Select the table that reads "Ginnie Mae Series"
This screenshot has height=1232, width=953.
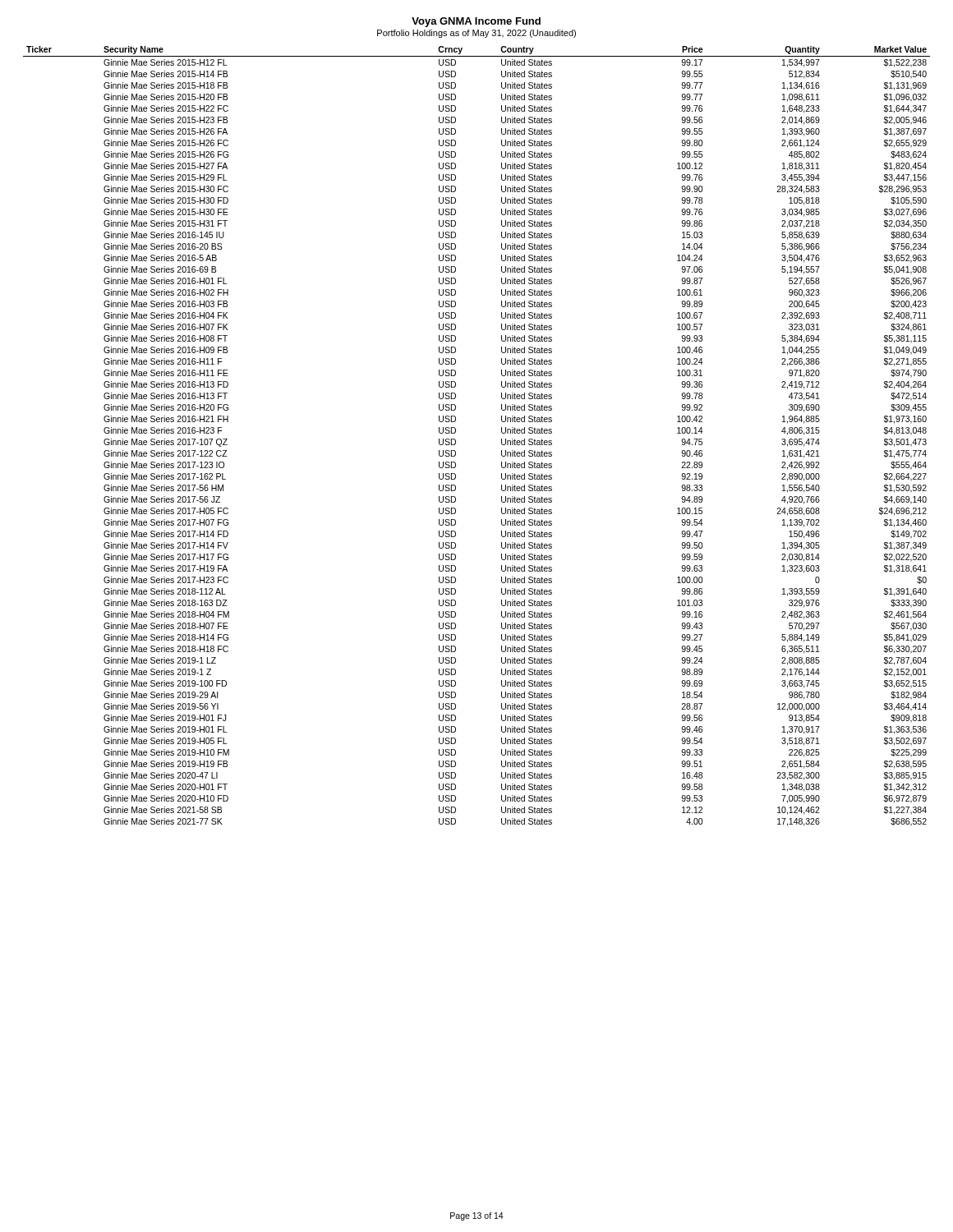(x=476, y=435)
